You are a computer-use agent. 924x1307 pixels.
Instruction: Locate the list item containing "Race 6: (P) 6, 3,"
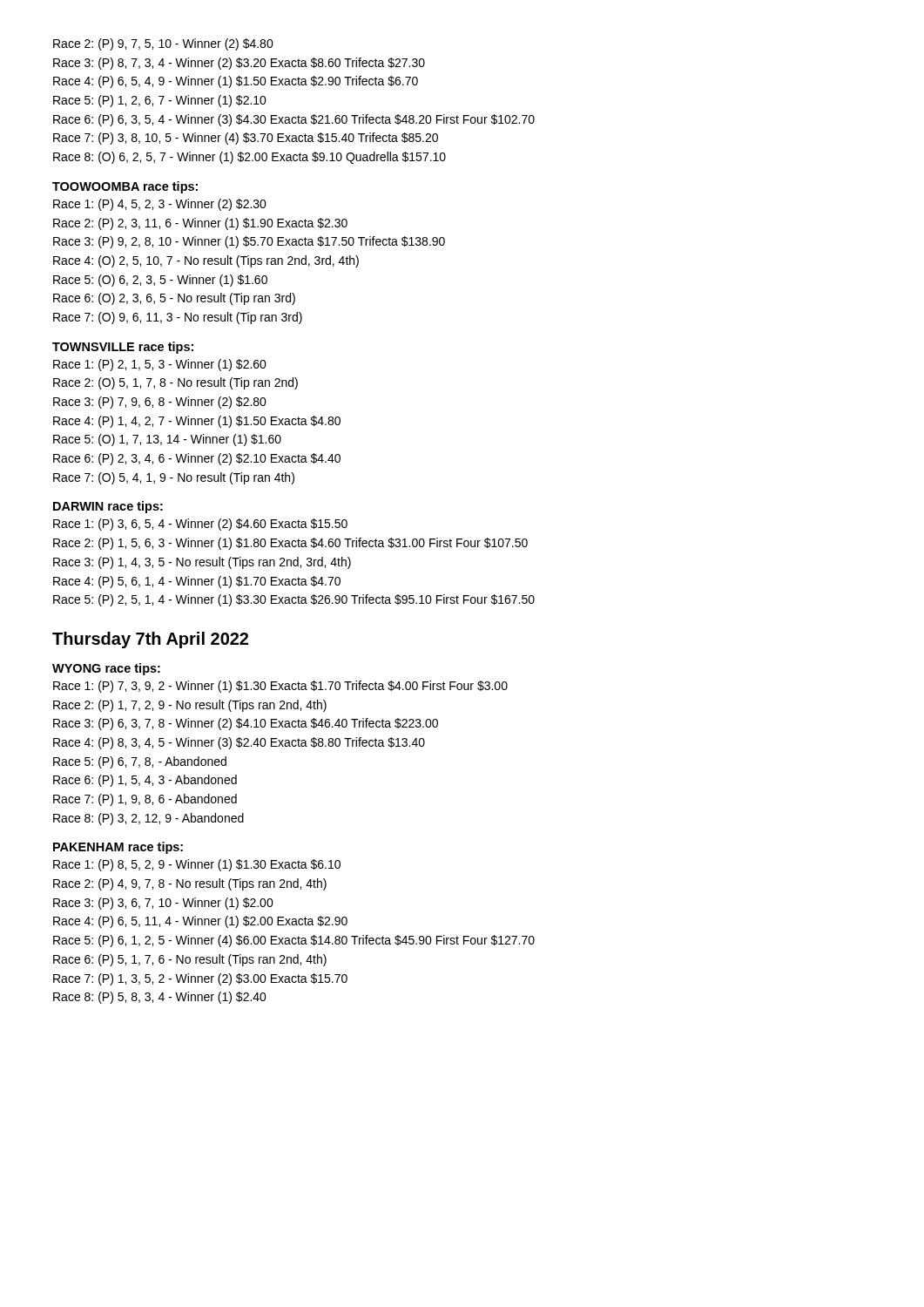(x=294, y=119)
